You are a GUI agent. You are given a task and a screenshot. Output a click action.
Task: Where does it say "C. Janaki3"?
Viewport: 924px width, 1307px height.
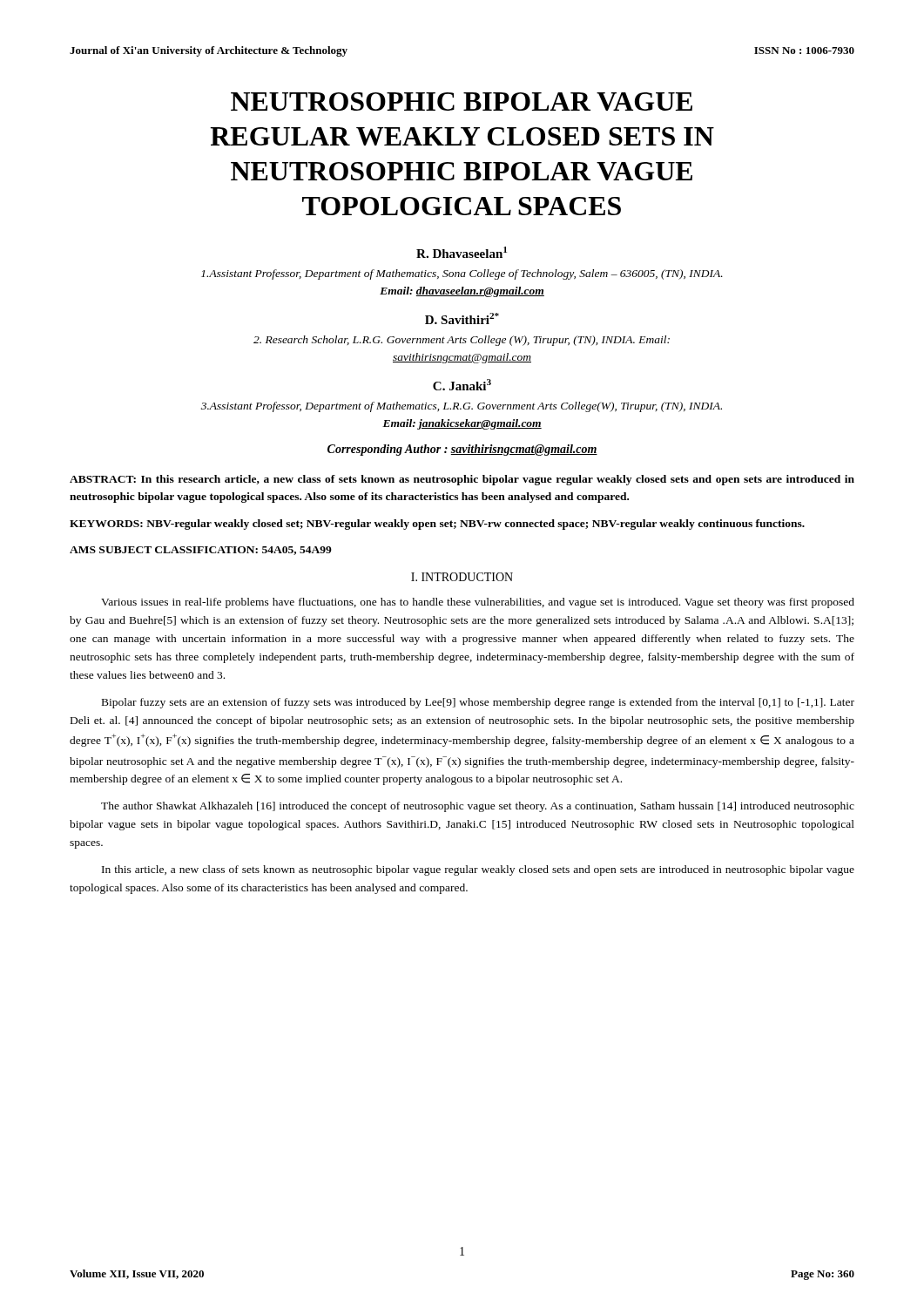point(462,385)
